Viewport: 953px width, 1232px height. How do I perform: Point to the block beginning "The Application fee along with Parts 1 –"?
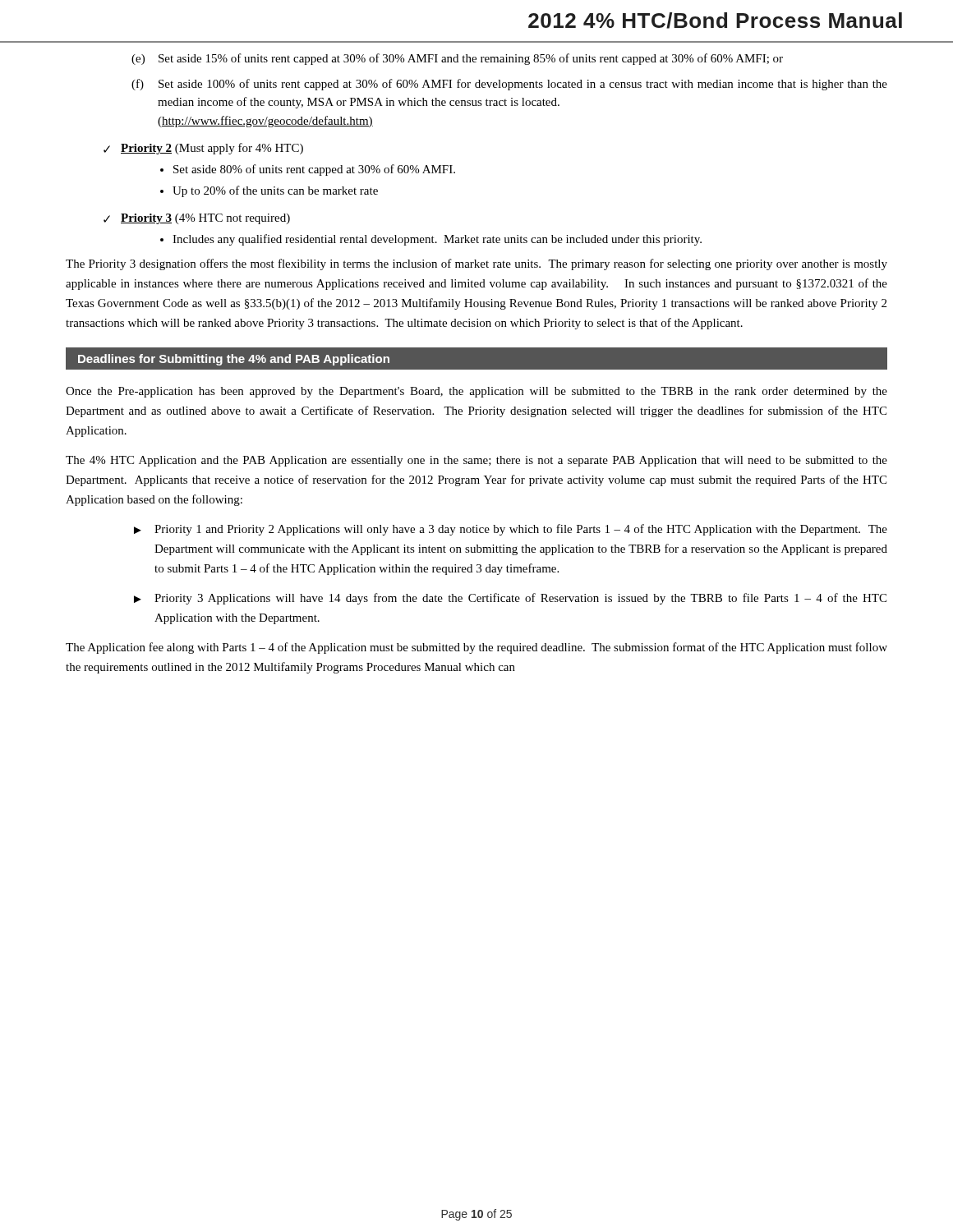[x=476, y=657]
